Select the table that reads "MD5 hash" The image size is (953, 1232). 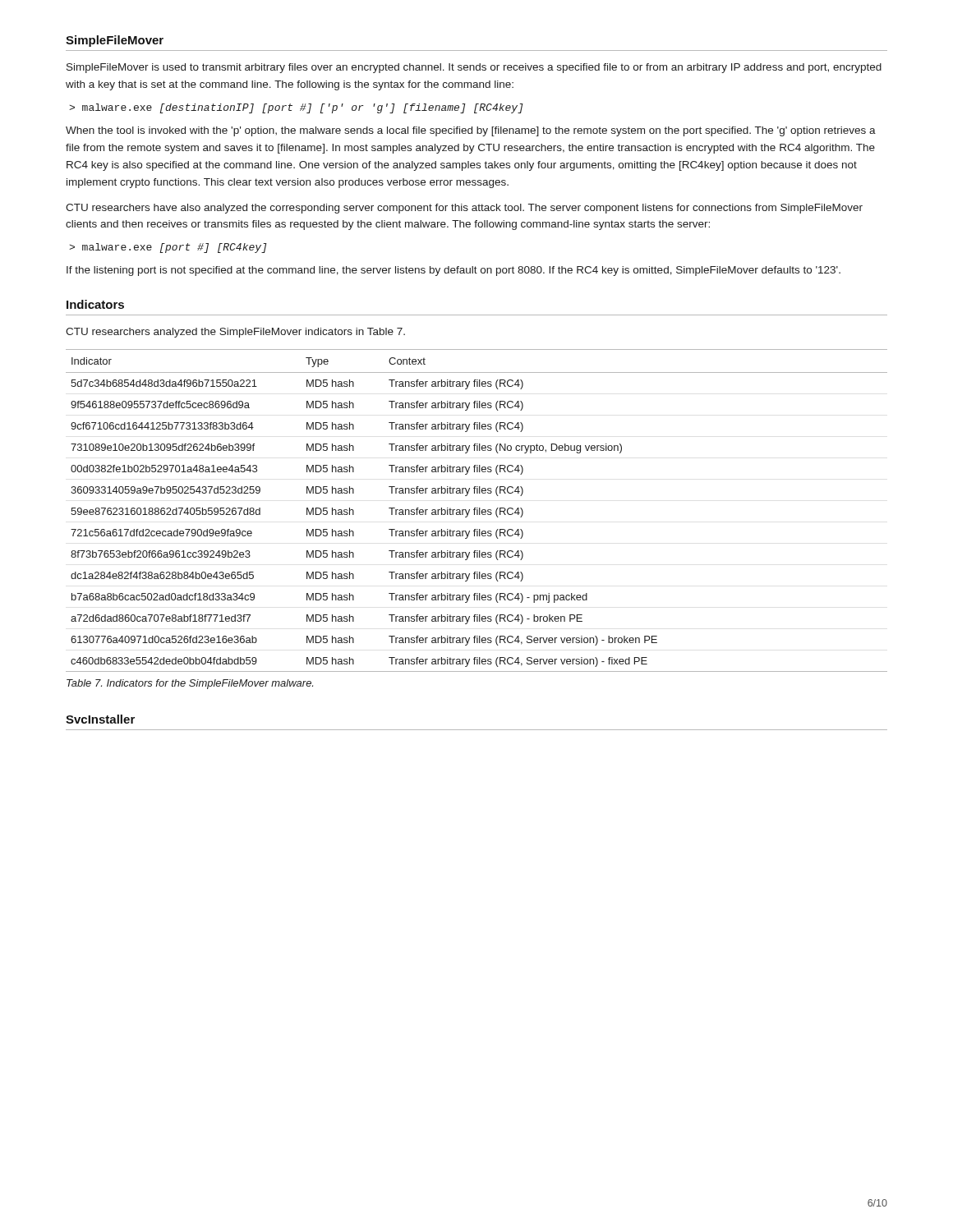[x=476, y=511]
